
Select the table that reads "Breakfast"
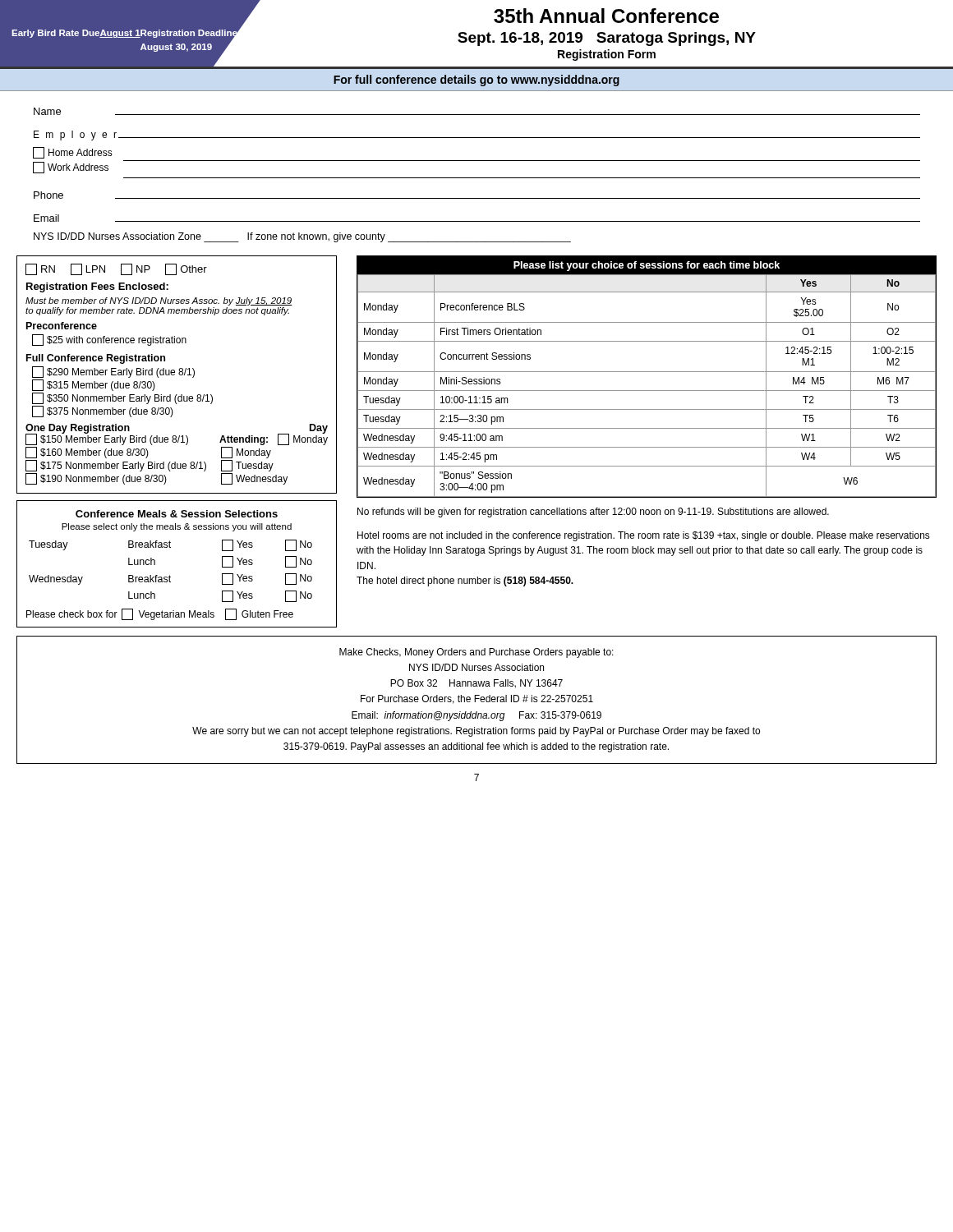177,564
